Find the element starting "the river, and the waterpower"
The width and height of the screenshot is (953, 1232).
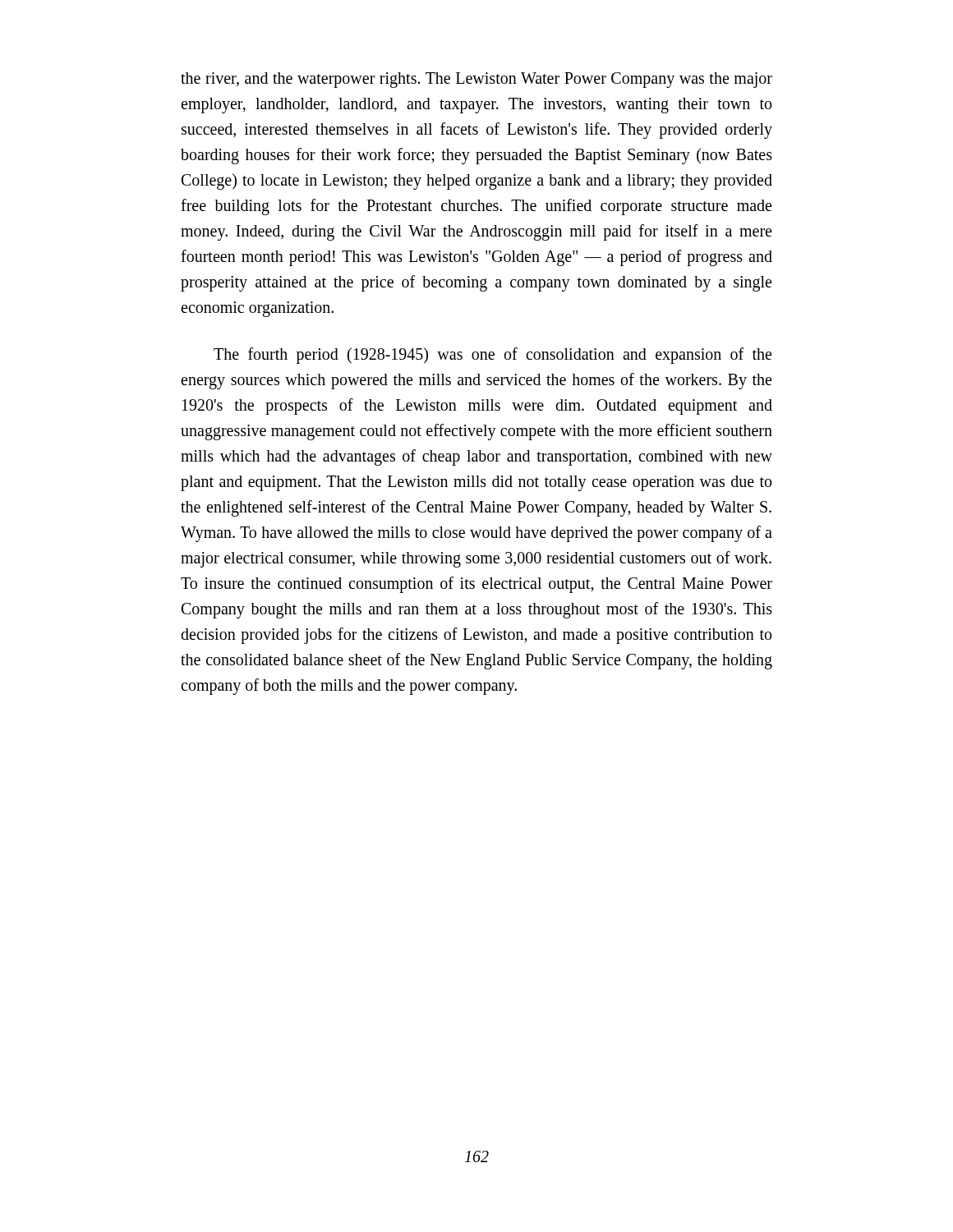coord(476,193)
